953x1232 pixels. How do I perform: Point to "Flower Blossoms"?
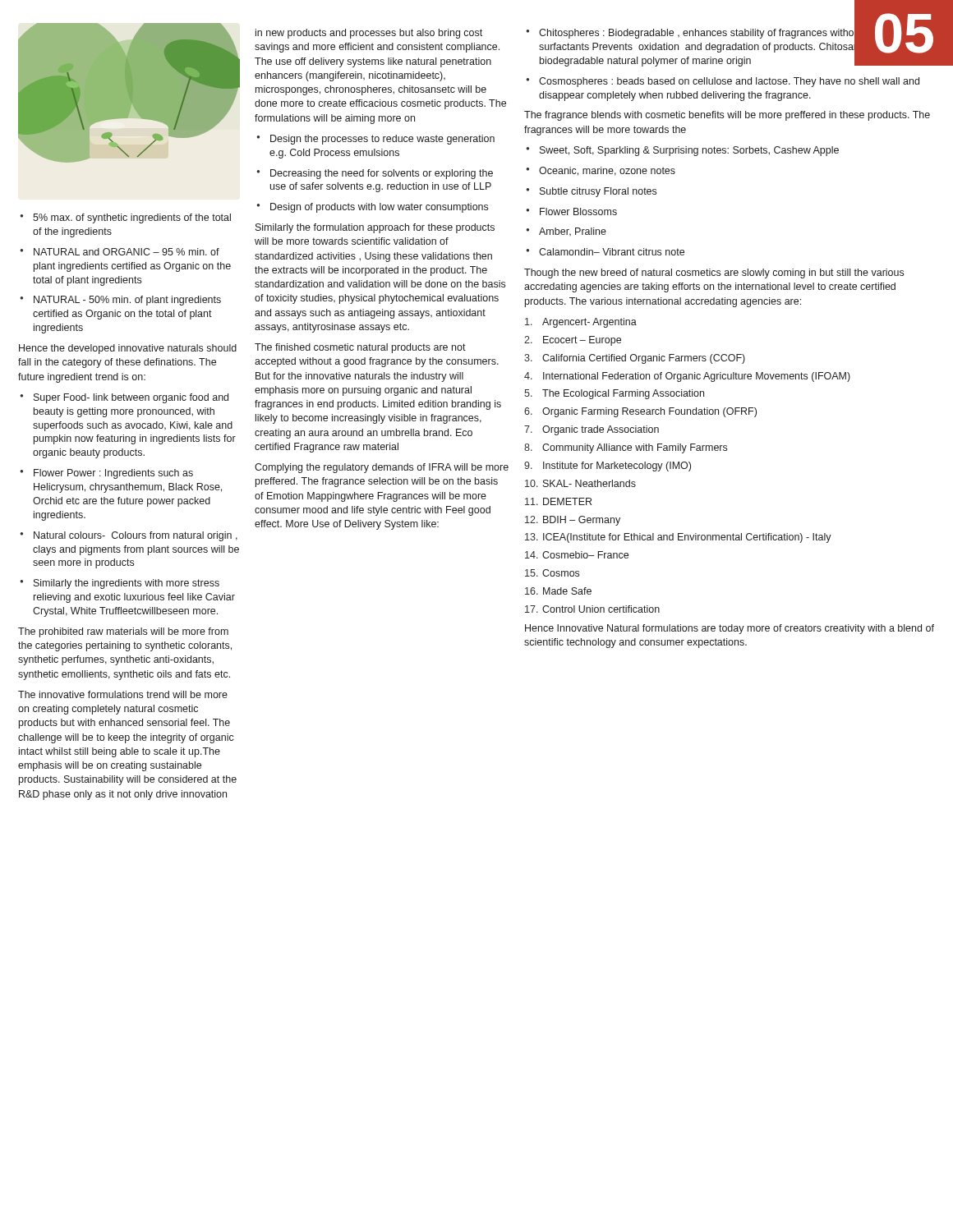pos(571,211)
